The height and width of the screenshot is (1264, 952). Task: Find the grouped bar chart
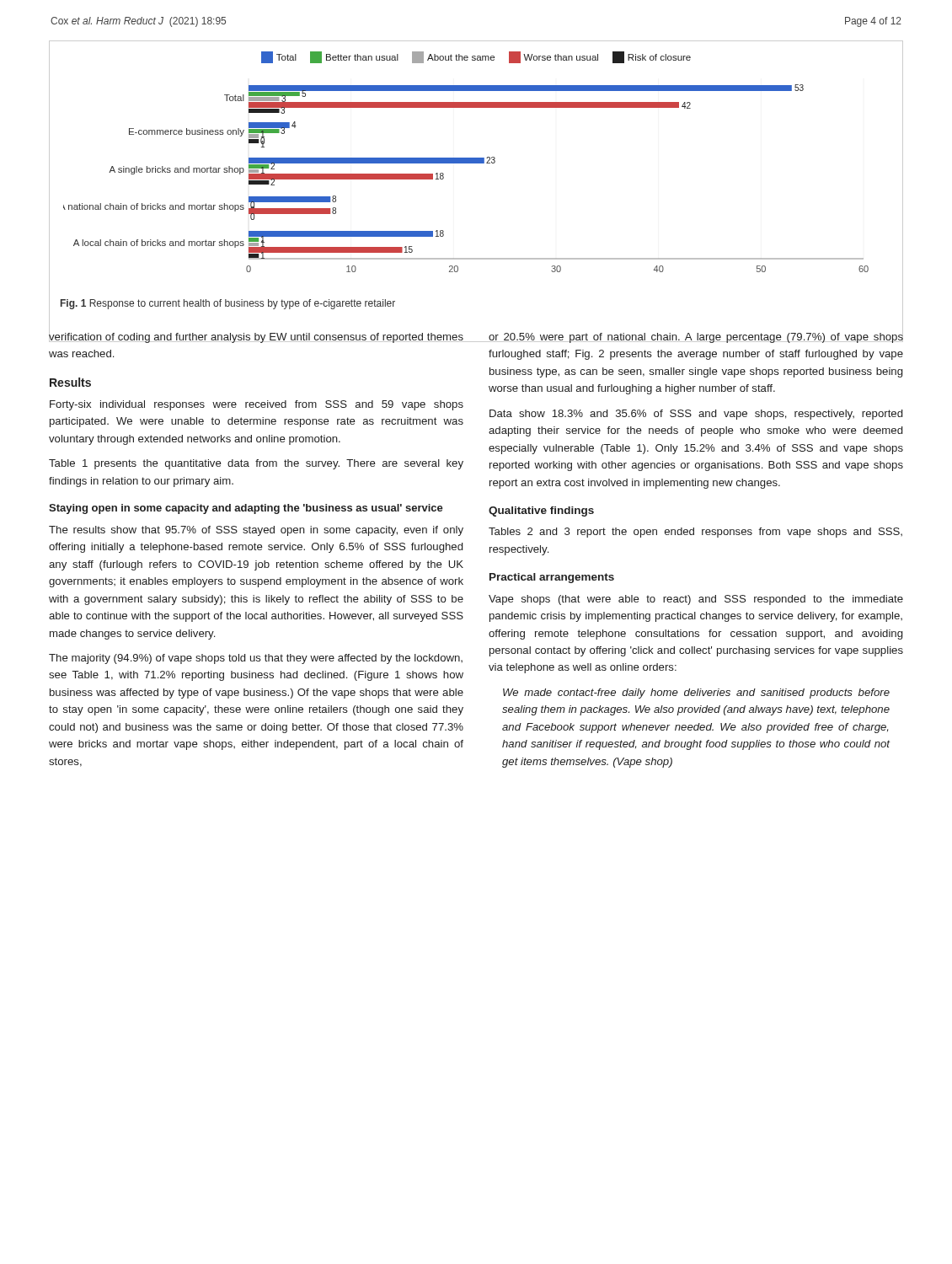(476, 191)
